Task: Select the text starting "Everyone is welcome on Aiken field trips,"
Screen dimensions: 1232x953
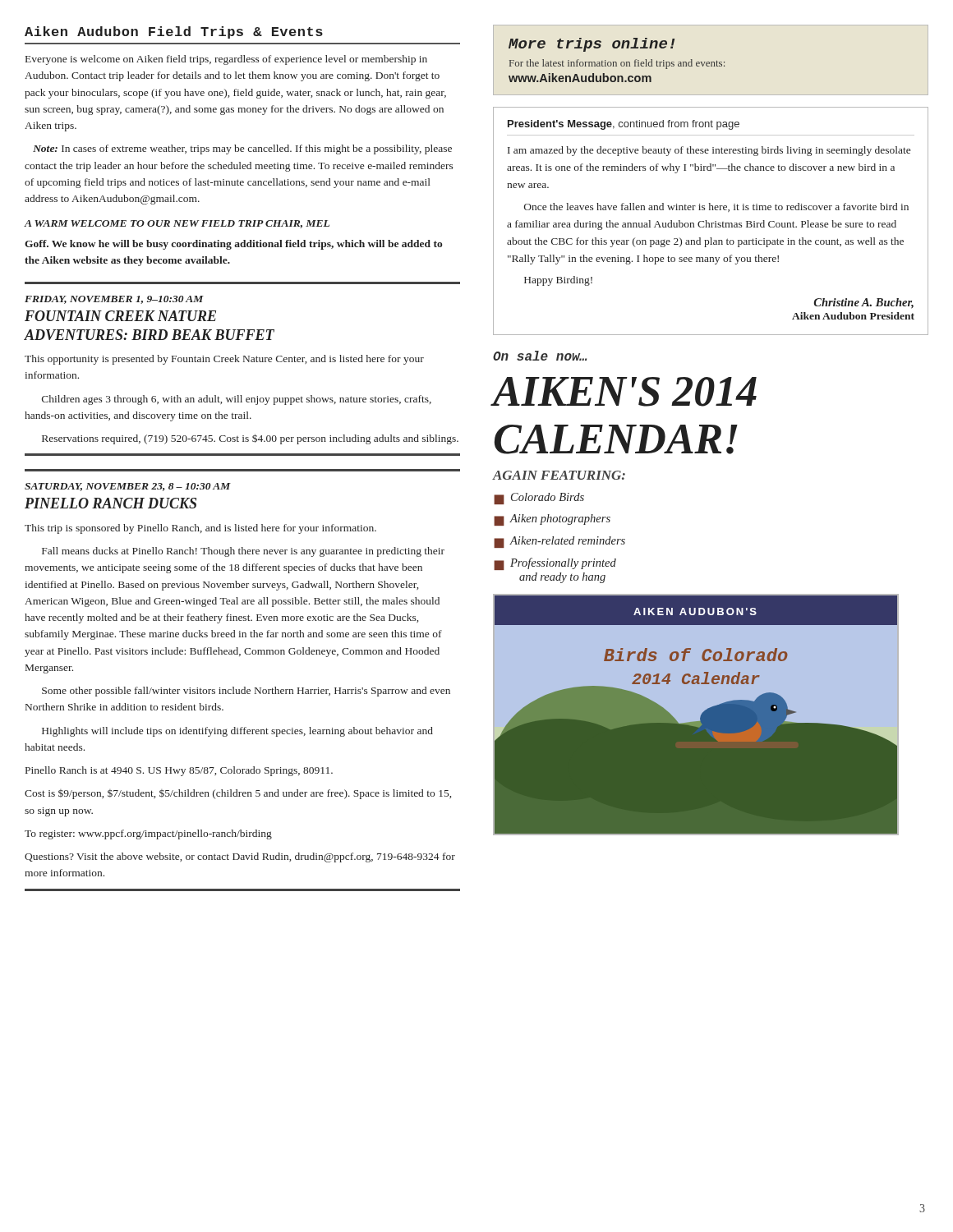Action: 236,92
